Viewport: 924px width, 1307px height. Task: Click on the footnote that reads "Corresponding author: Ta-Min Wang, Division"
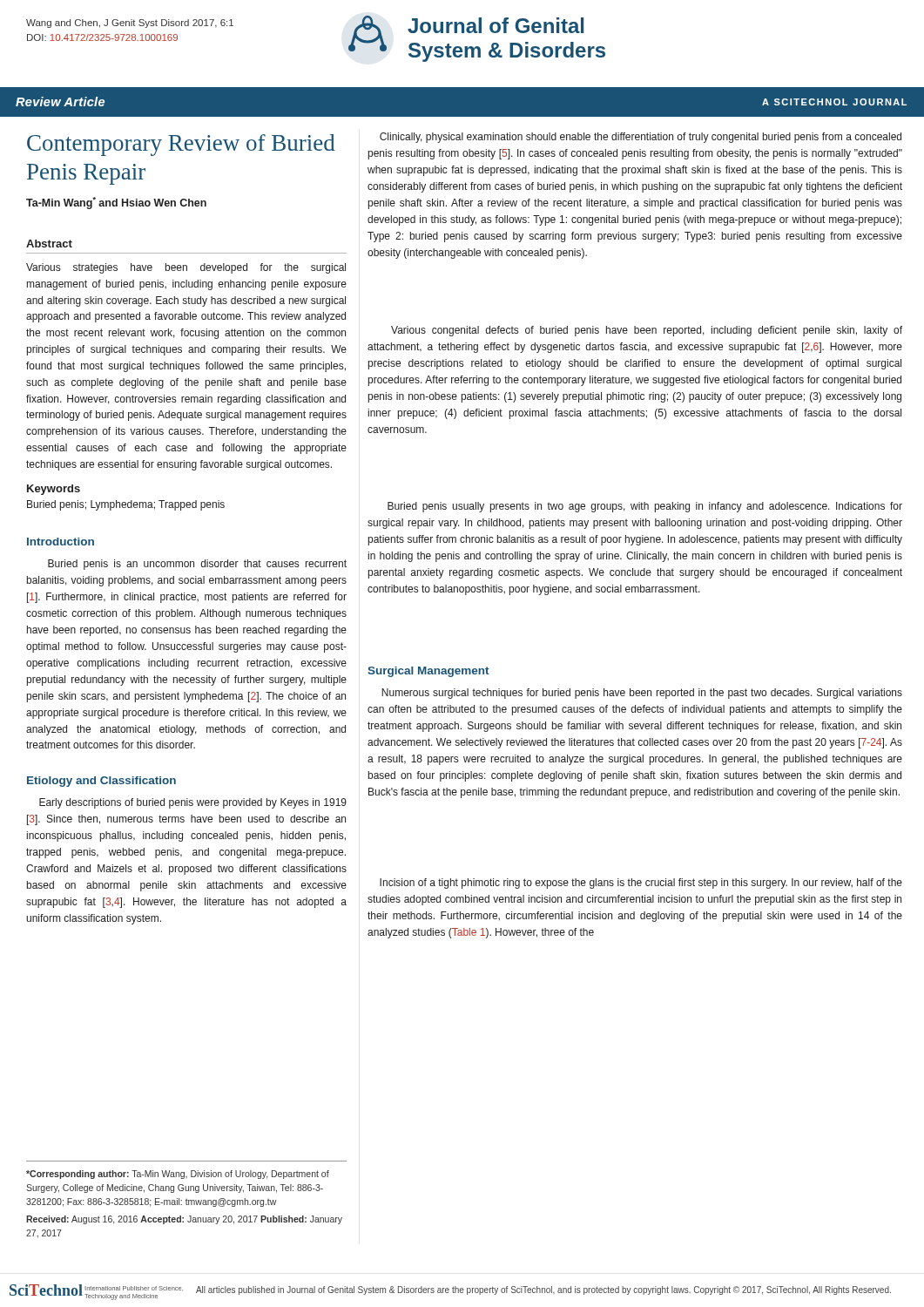(x=186, y=1204)
